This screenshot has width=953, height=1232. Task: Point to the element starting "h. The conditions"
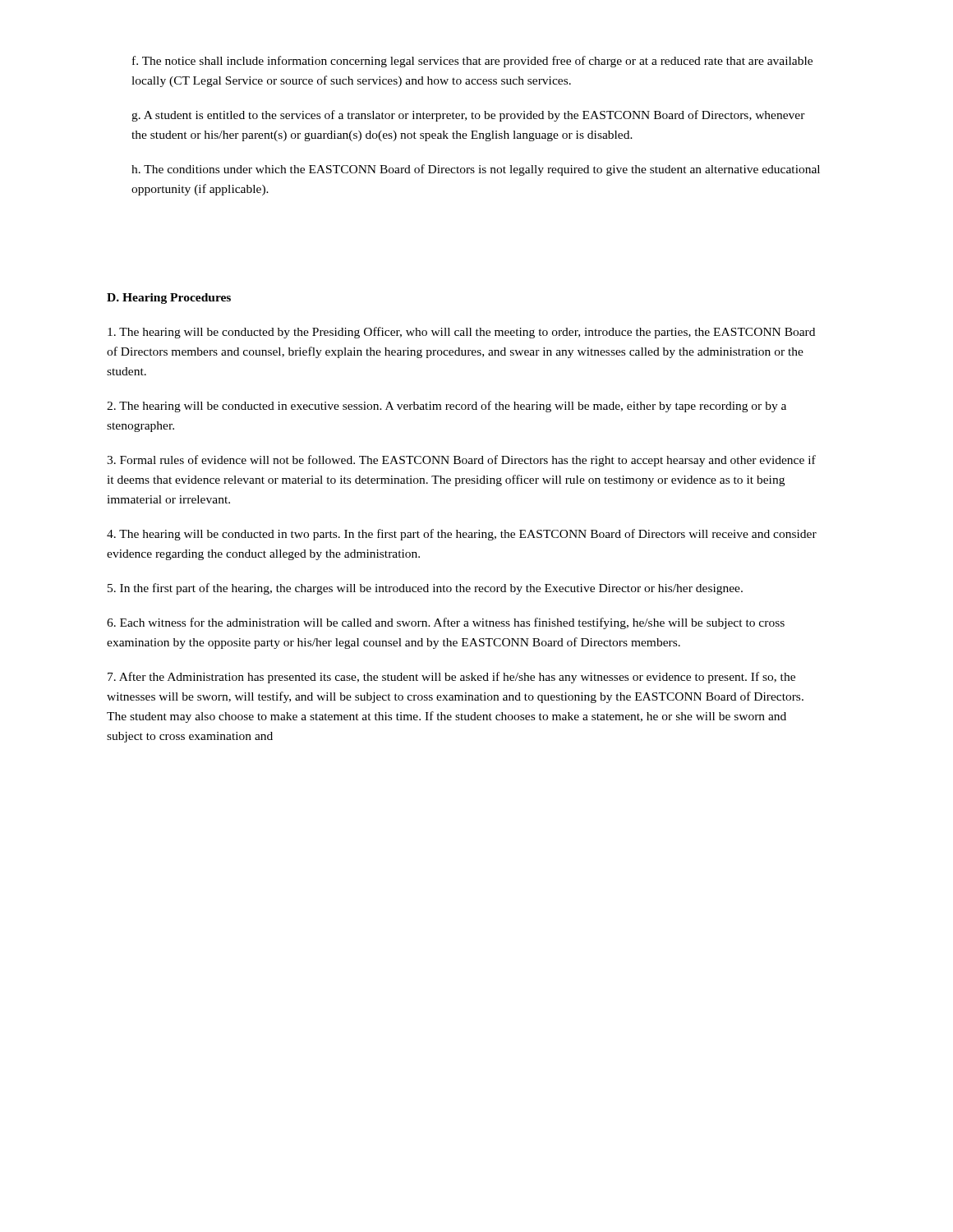(476, 179)
